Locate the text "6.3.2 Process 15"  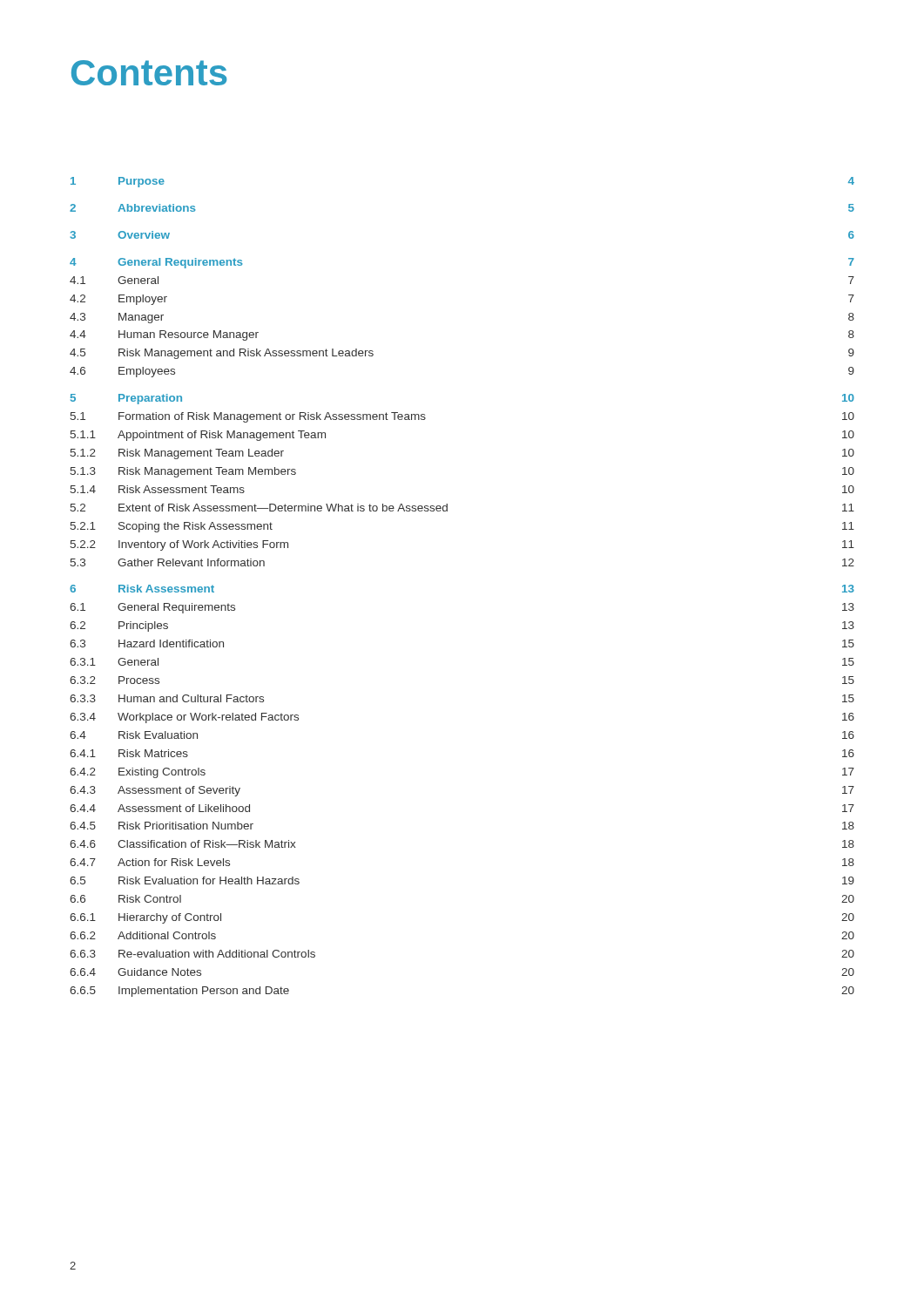[82, 680]
